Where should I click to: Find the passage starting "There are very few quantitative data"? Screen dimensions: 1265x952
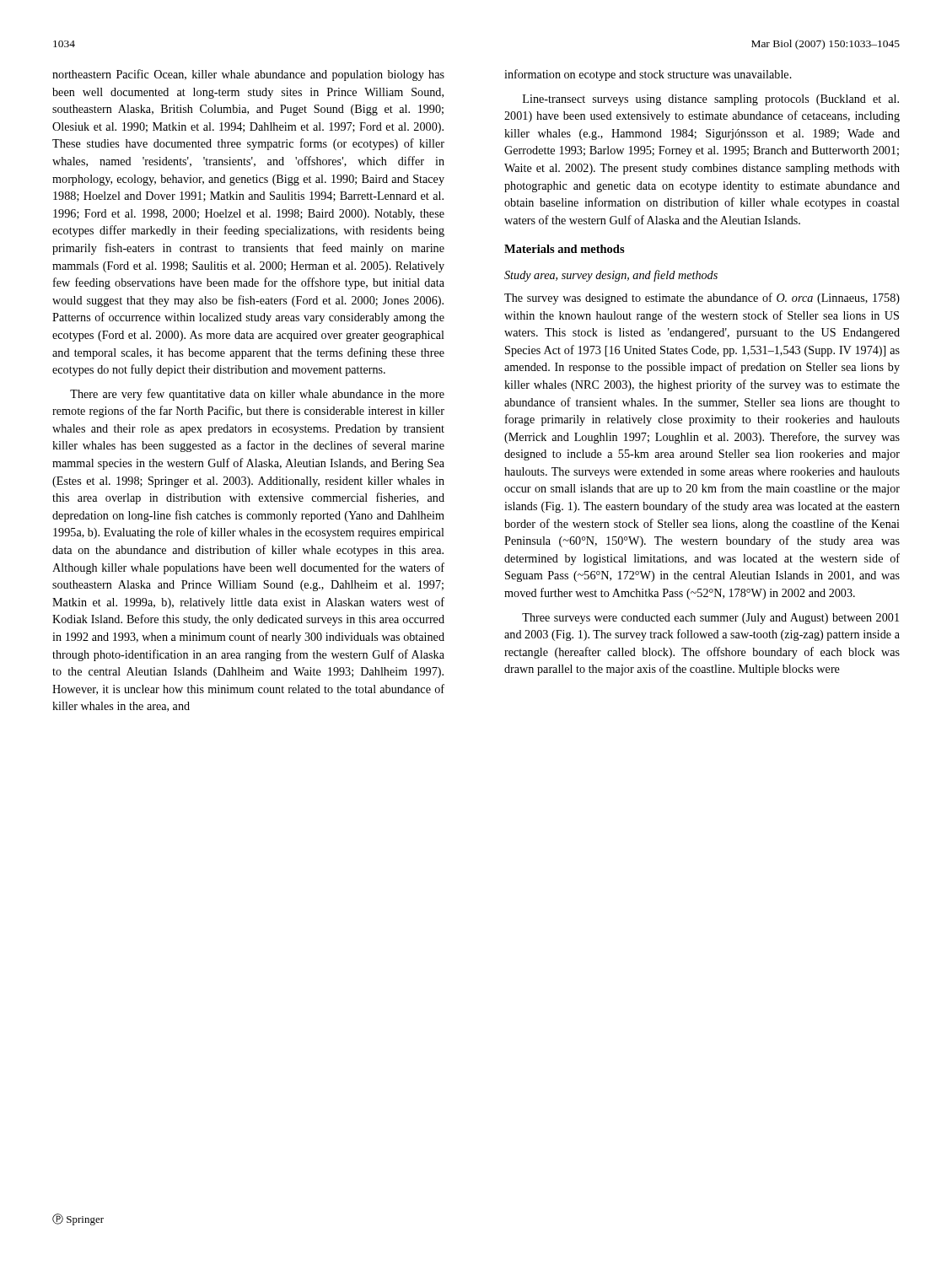coord(248,550)
